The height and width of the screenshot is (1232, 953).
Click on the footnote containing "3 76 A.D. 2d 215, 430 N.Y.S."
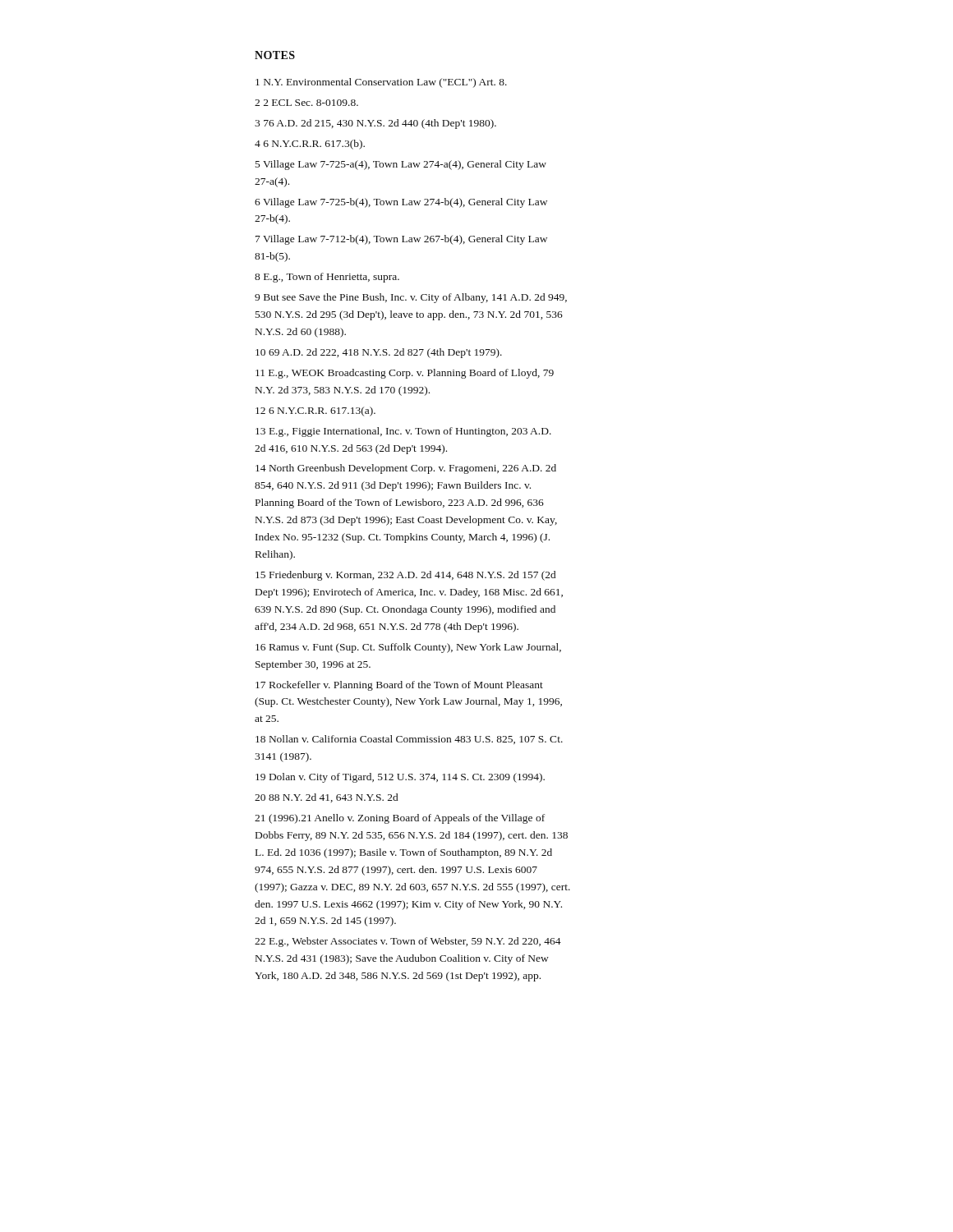pos(376,123)
